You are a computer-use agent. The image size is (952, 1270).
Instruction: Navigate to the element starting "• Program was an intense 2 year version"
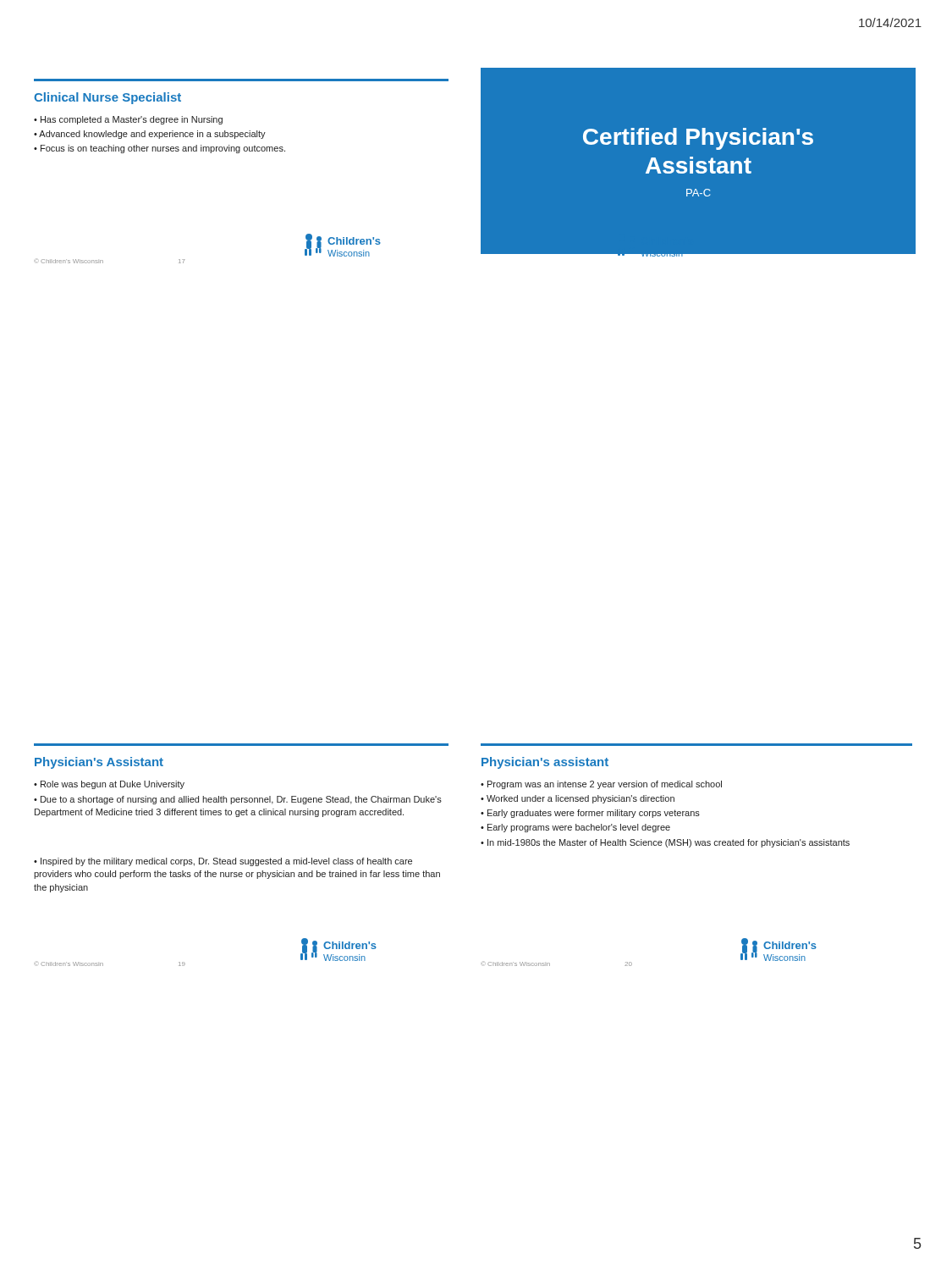[602, 784]
